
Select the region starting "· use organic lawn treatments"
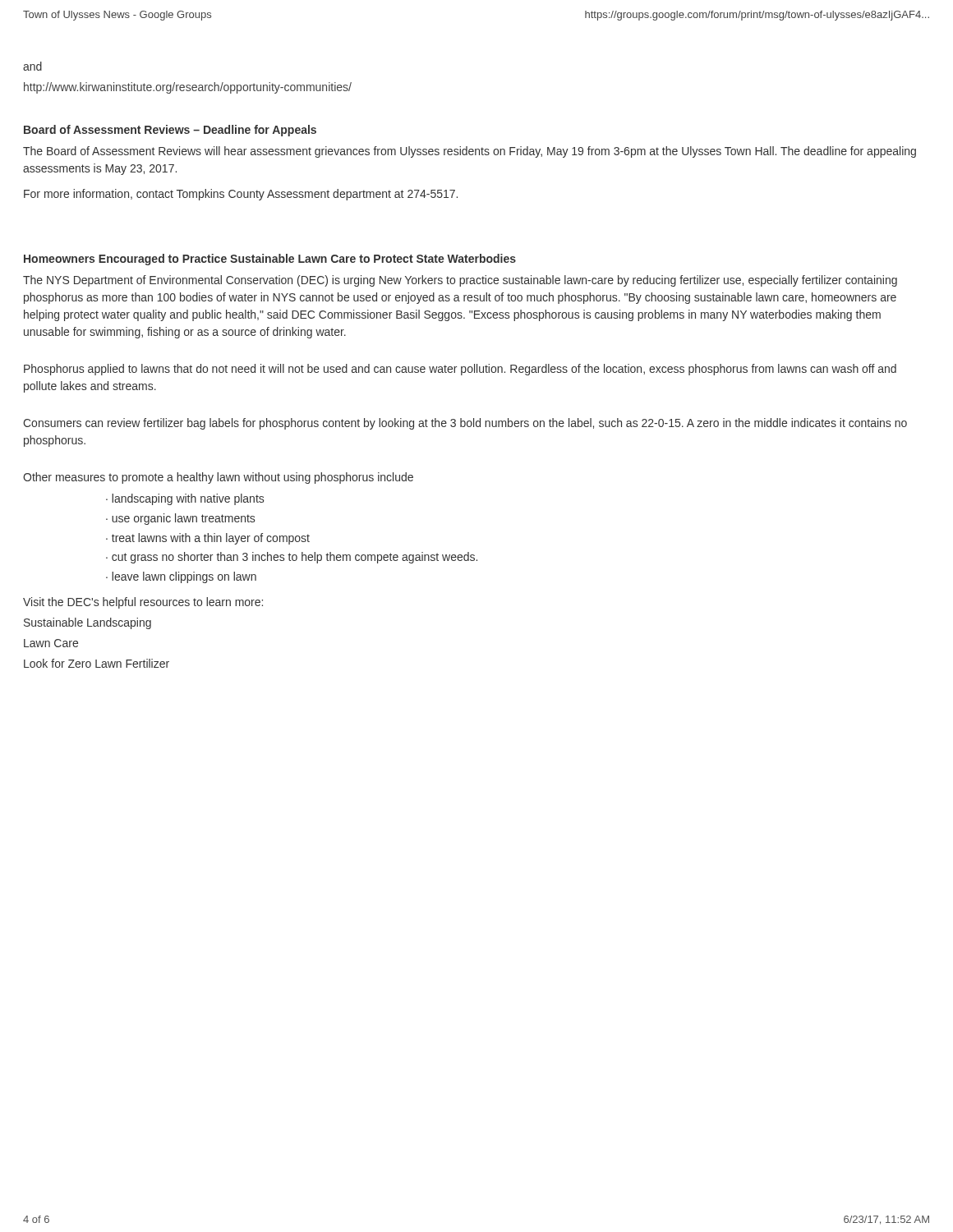(x=180, y=518)
